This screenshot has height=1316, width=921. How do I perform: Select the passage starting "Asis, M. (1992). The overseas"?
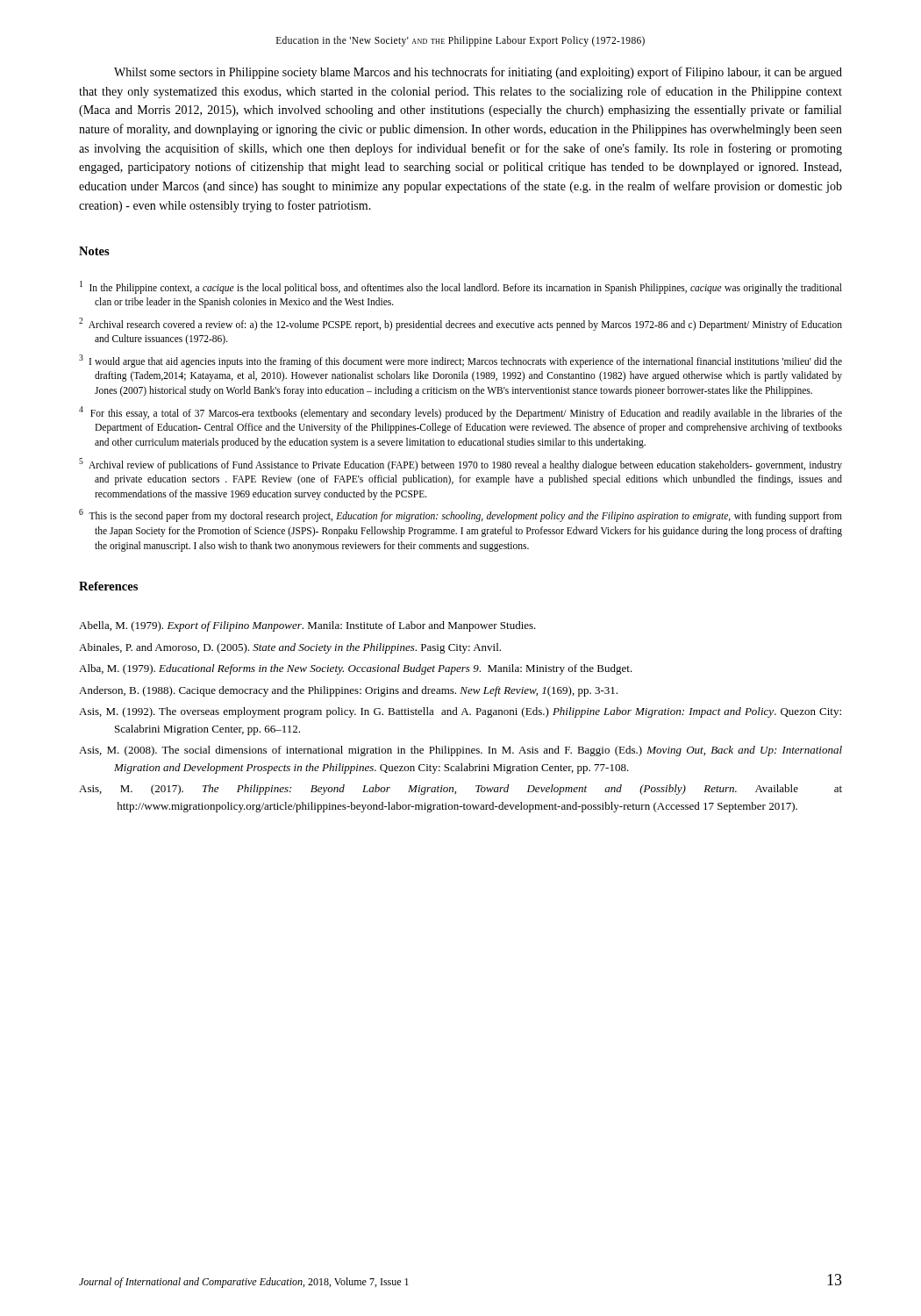point(460,720)
